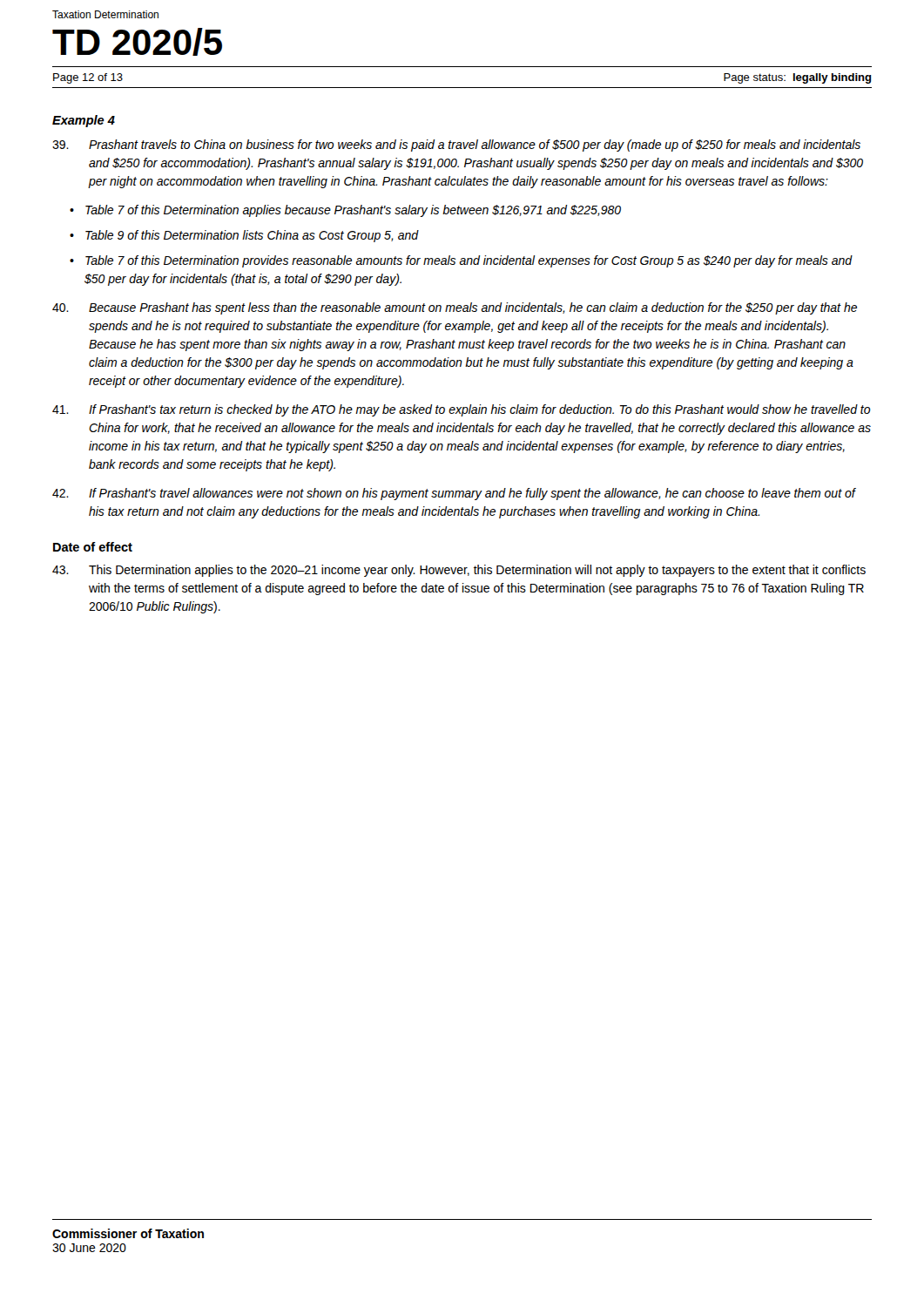The image size is (924, 1307).
Task: Click on the text block with the text "If Prashant's tax return is checked by the"
Action: [x=462, y=437]
